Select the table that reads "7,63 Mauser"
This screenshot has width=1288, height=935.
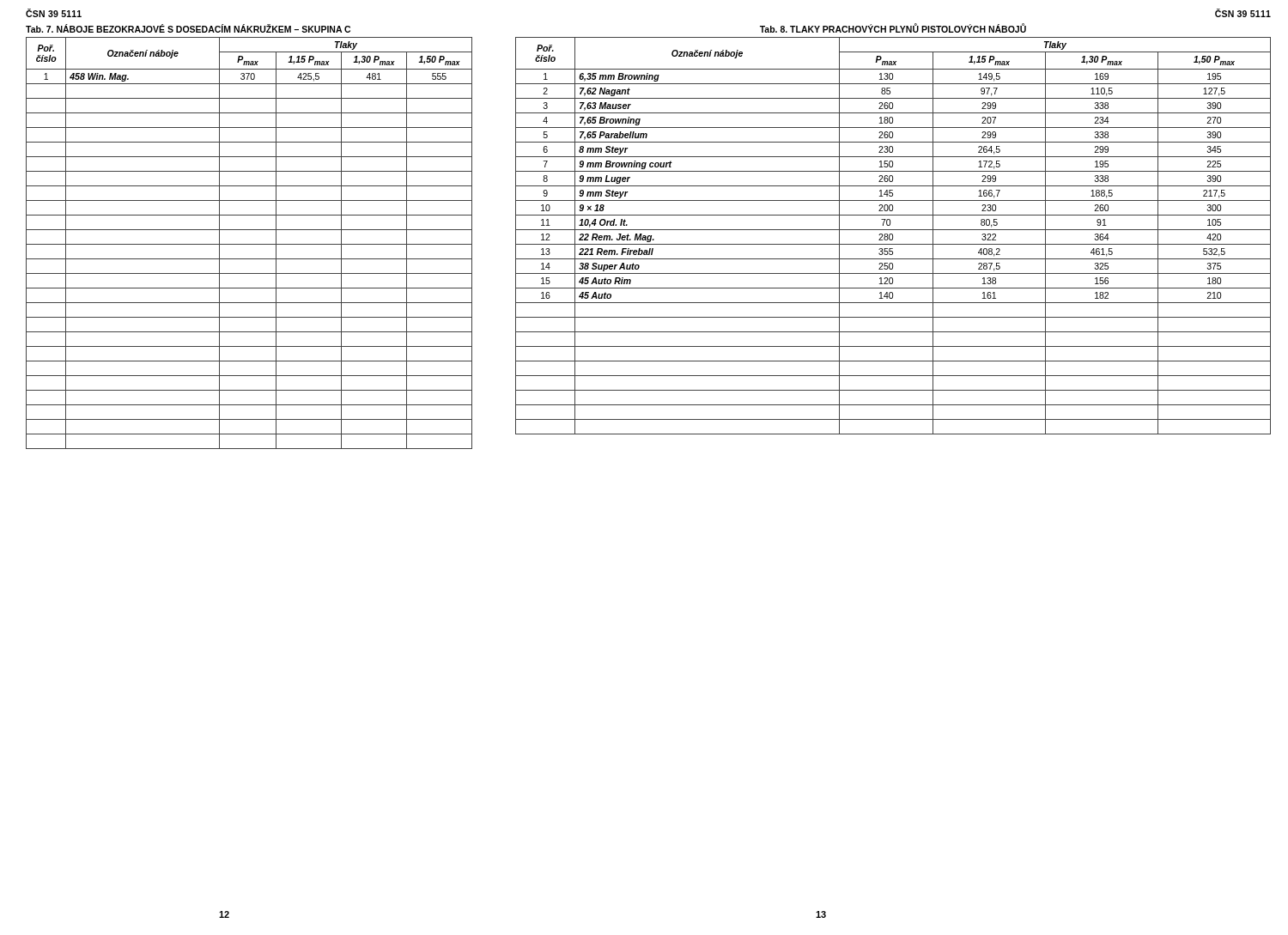click(893, 236)
